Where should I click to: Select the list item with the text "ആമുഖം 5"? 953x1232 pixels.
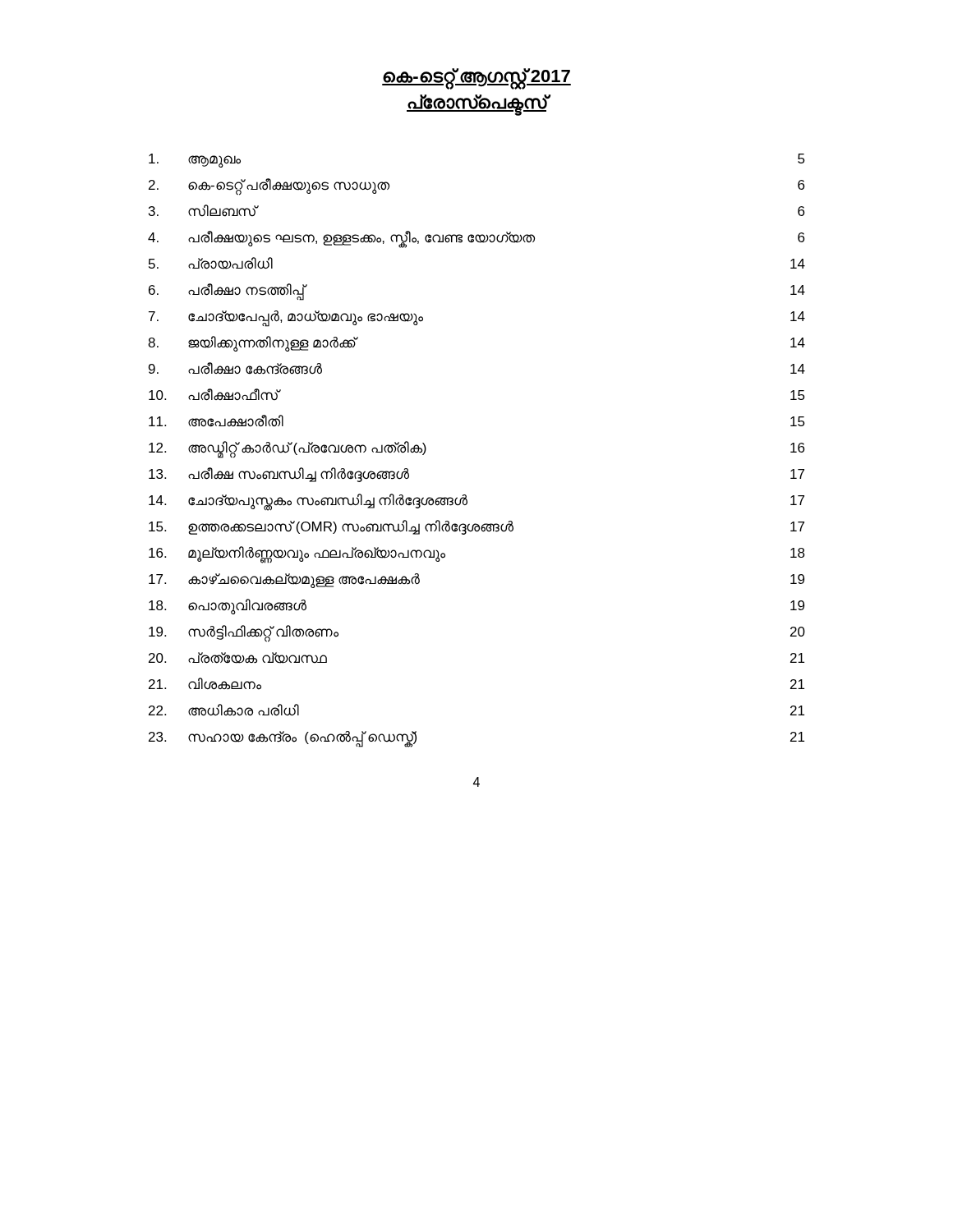click(x=213, y=161)
